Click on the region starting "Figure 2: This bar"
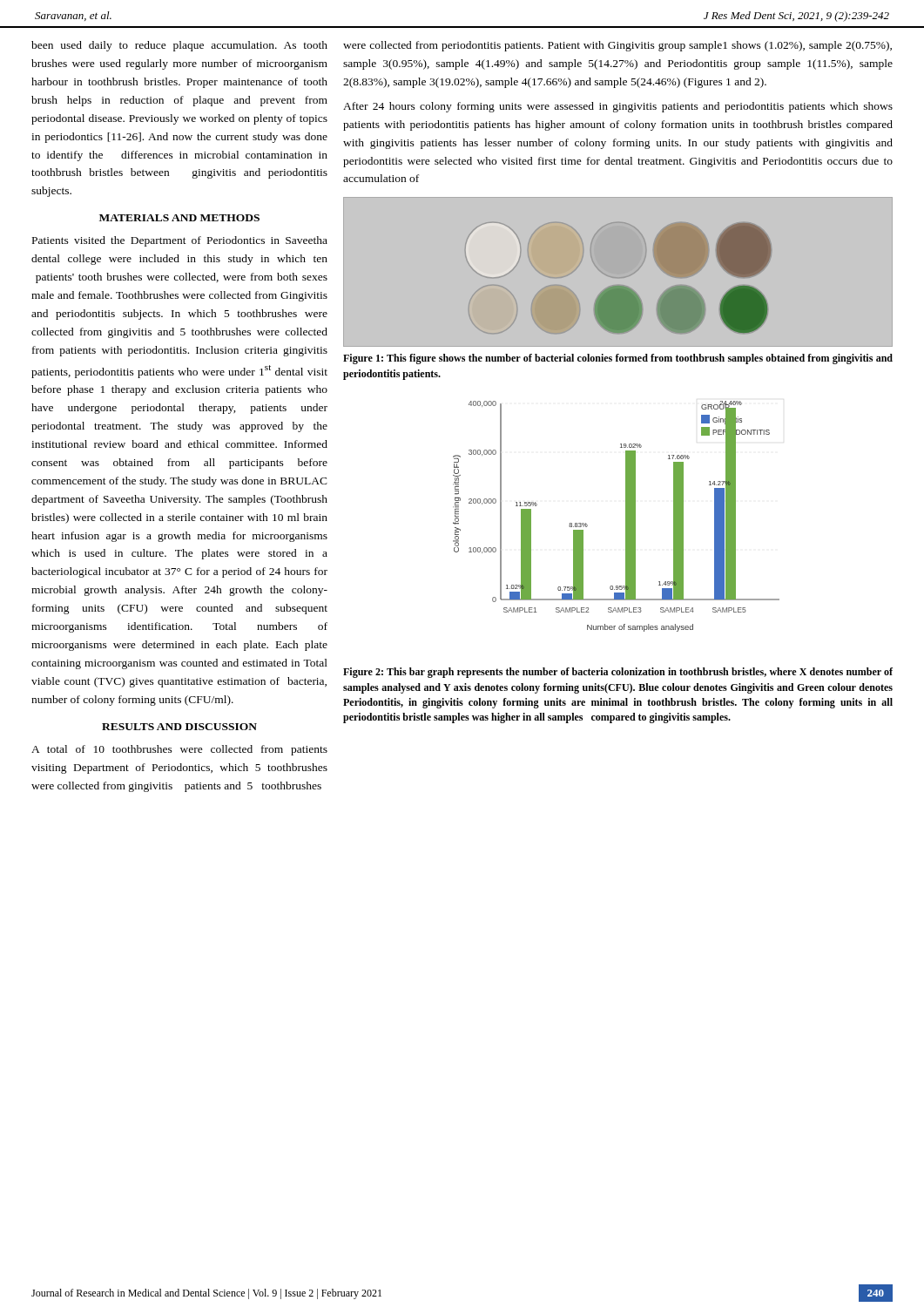Image resolution: width=924 pixels, height=1307 pixels. [618, 695]
